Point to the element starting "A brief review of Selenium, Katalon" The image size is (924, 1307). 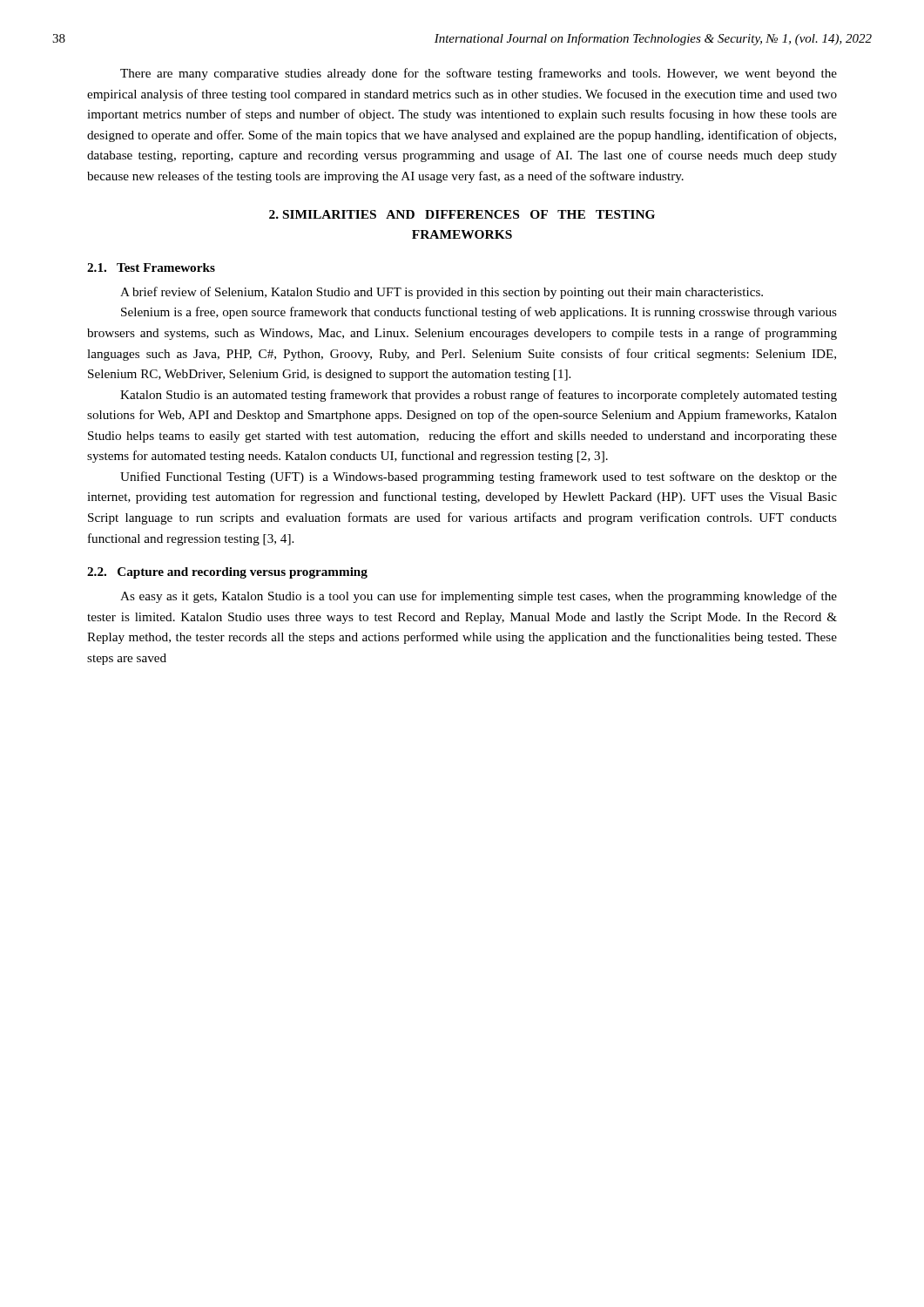462,415
